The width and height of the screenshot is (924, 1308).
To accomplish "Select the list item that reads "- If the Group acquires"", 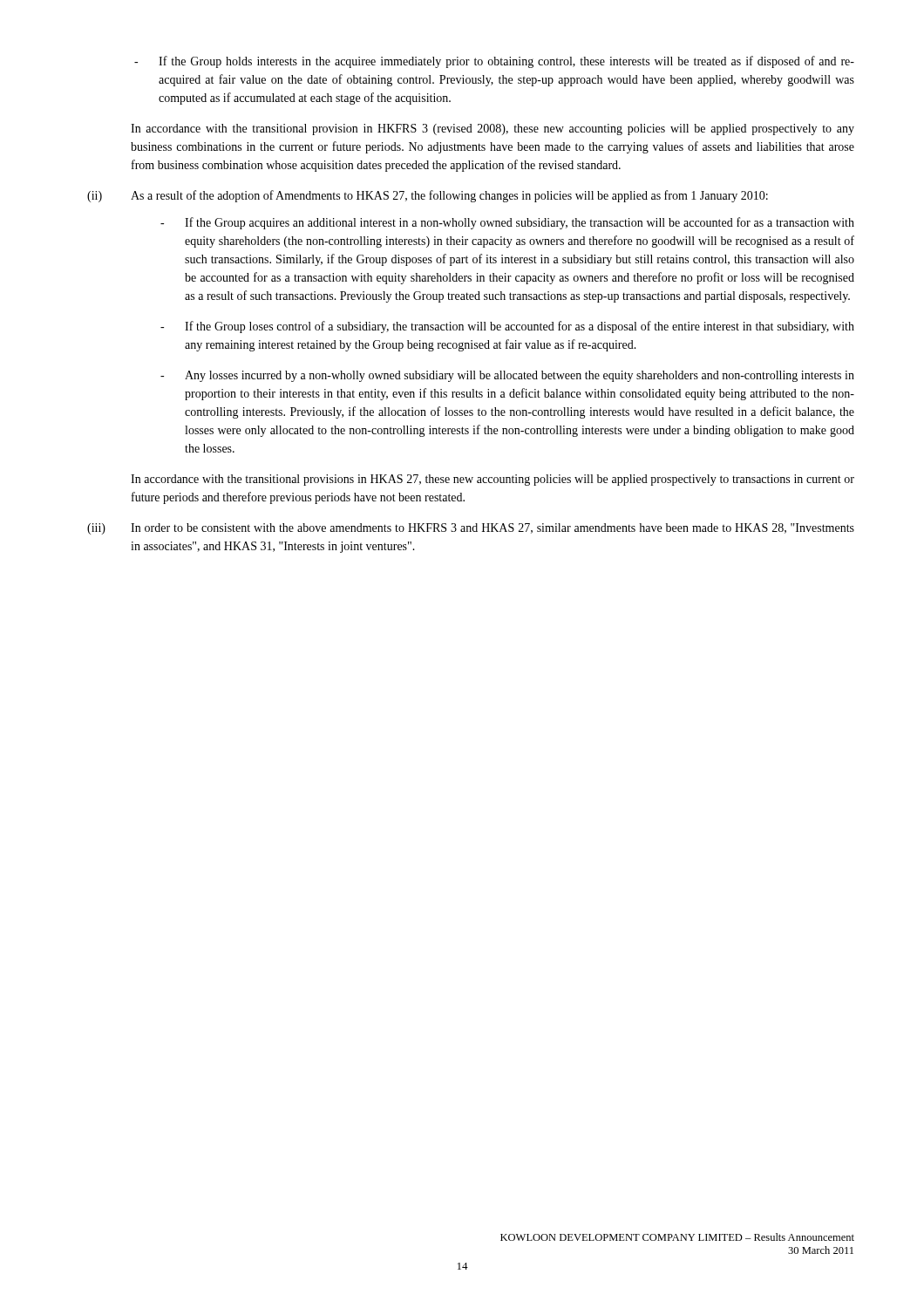I will (x=506, y=259).
